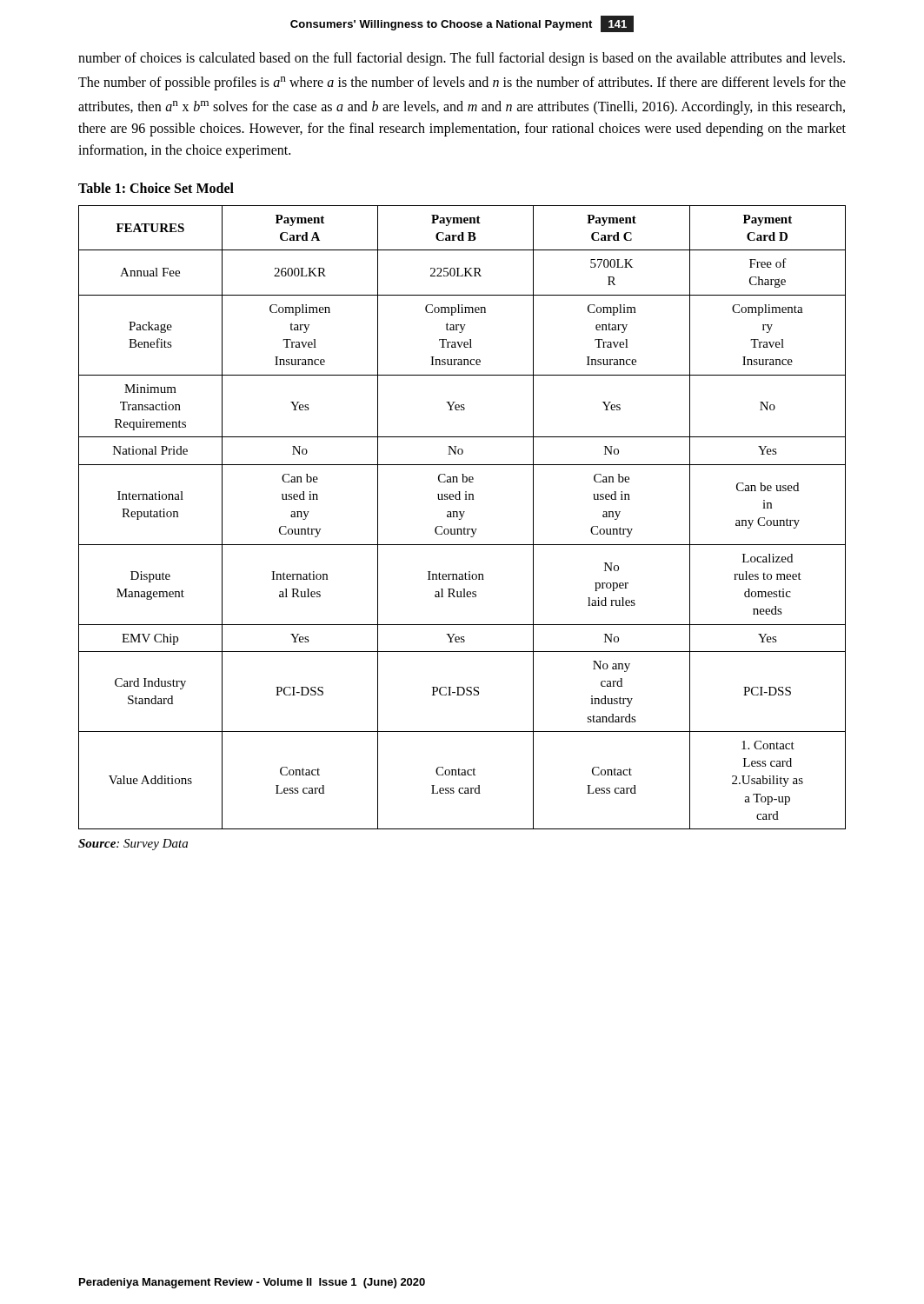Find a table
This screenshot has height=1304, width=924.
462,517
